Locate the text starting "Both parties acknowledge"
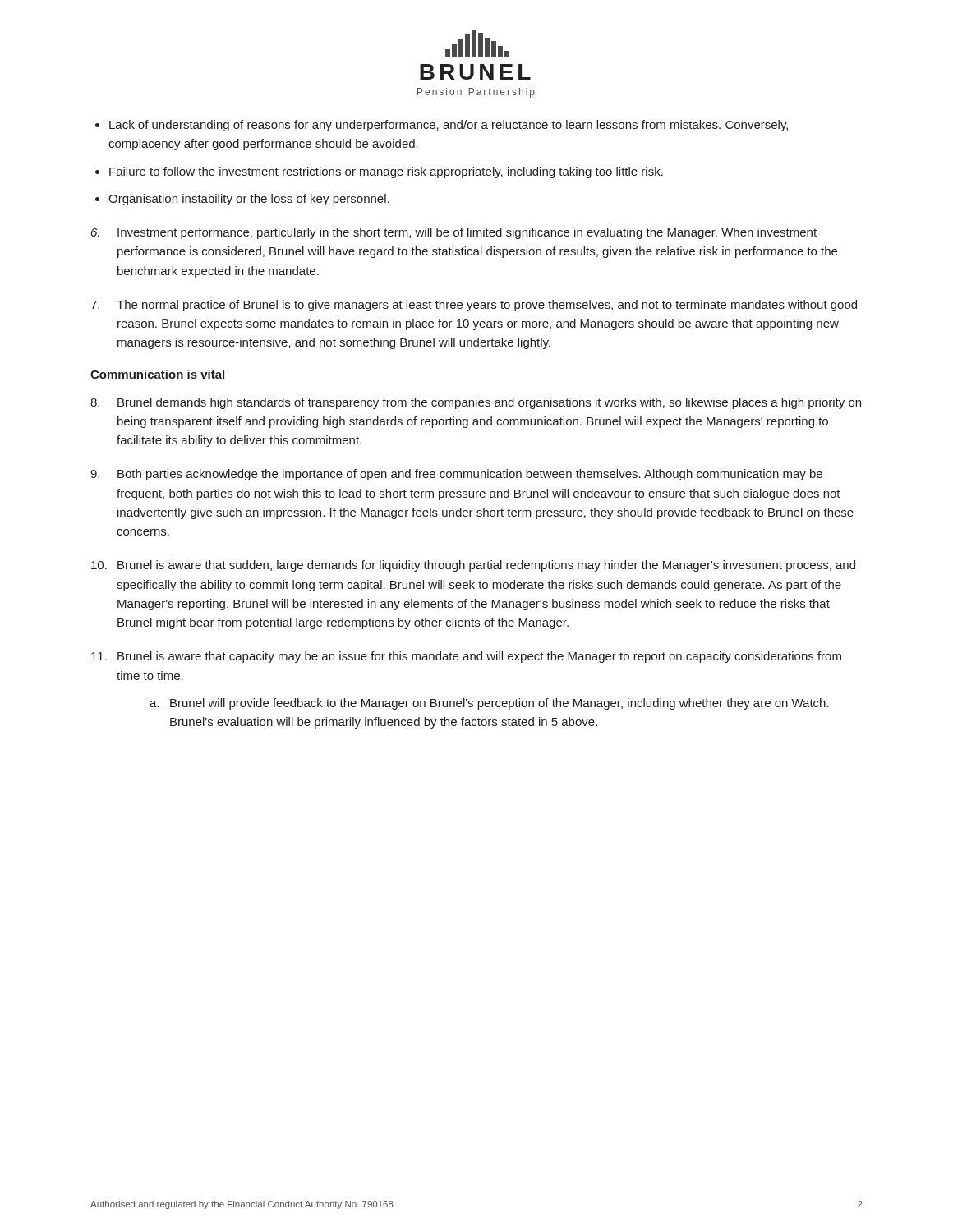 click(476, 502)
